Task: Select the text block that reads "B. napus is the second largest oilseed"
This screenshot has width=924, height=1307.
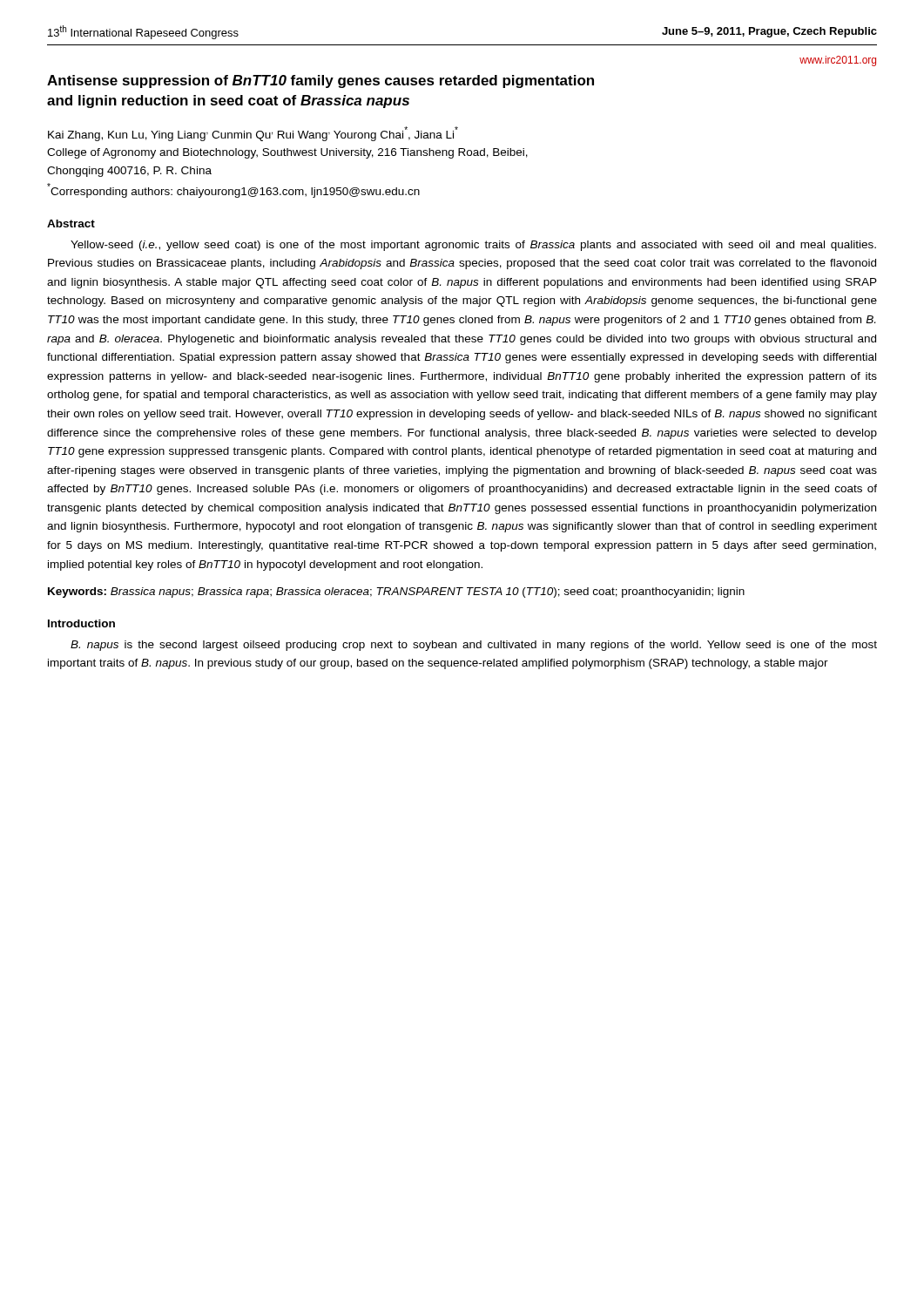Action: click(462, 654)
